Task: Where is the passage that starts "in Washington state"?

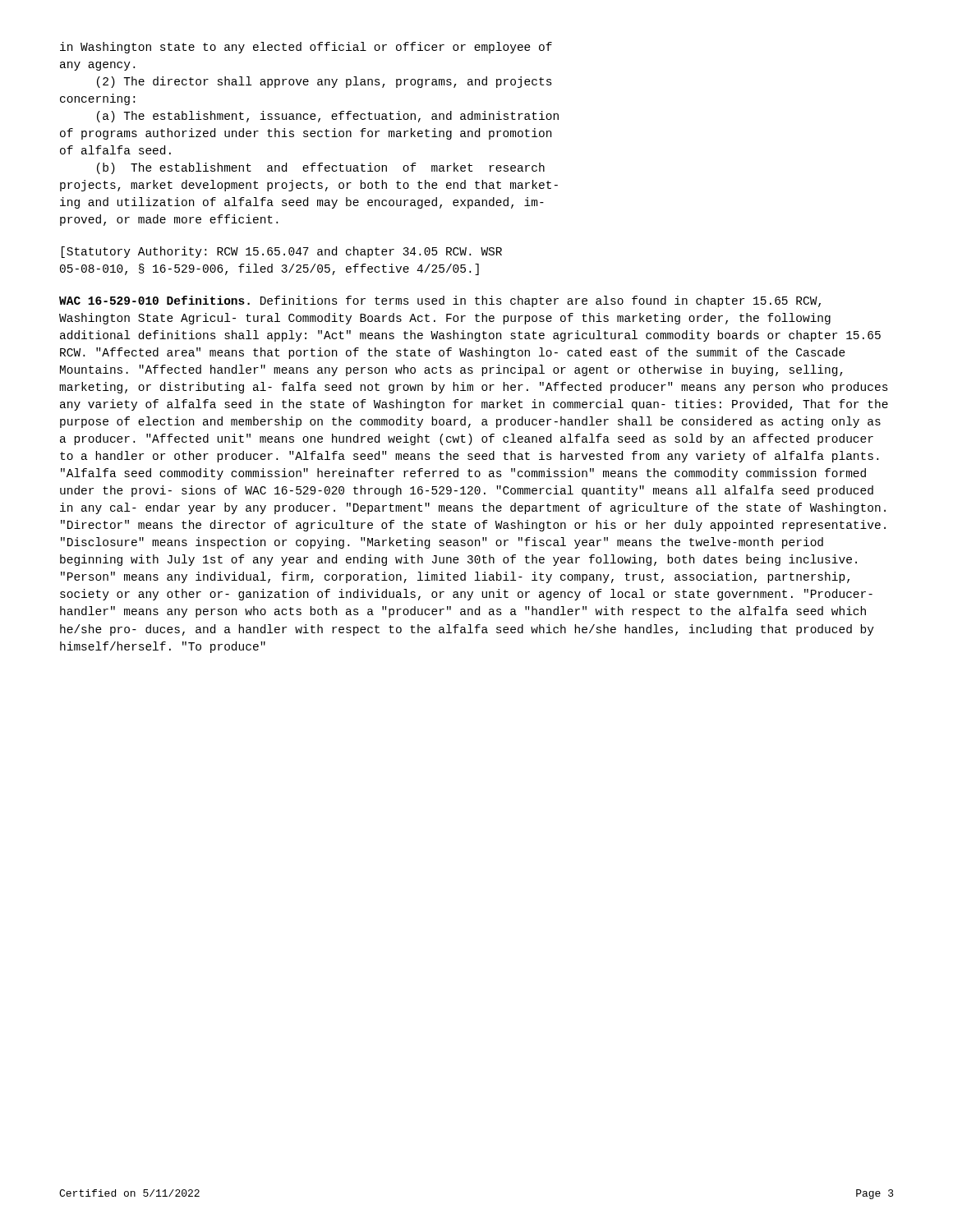Action: [476, 134]
